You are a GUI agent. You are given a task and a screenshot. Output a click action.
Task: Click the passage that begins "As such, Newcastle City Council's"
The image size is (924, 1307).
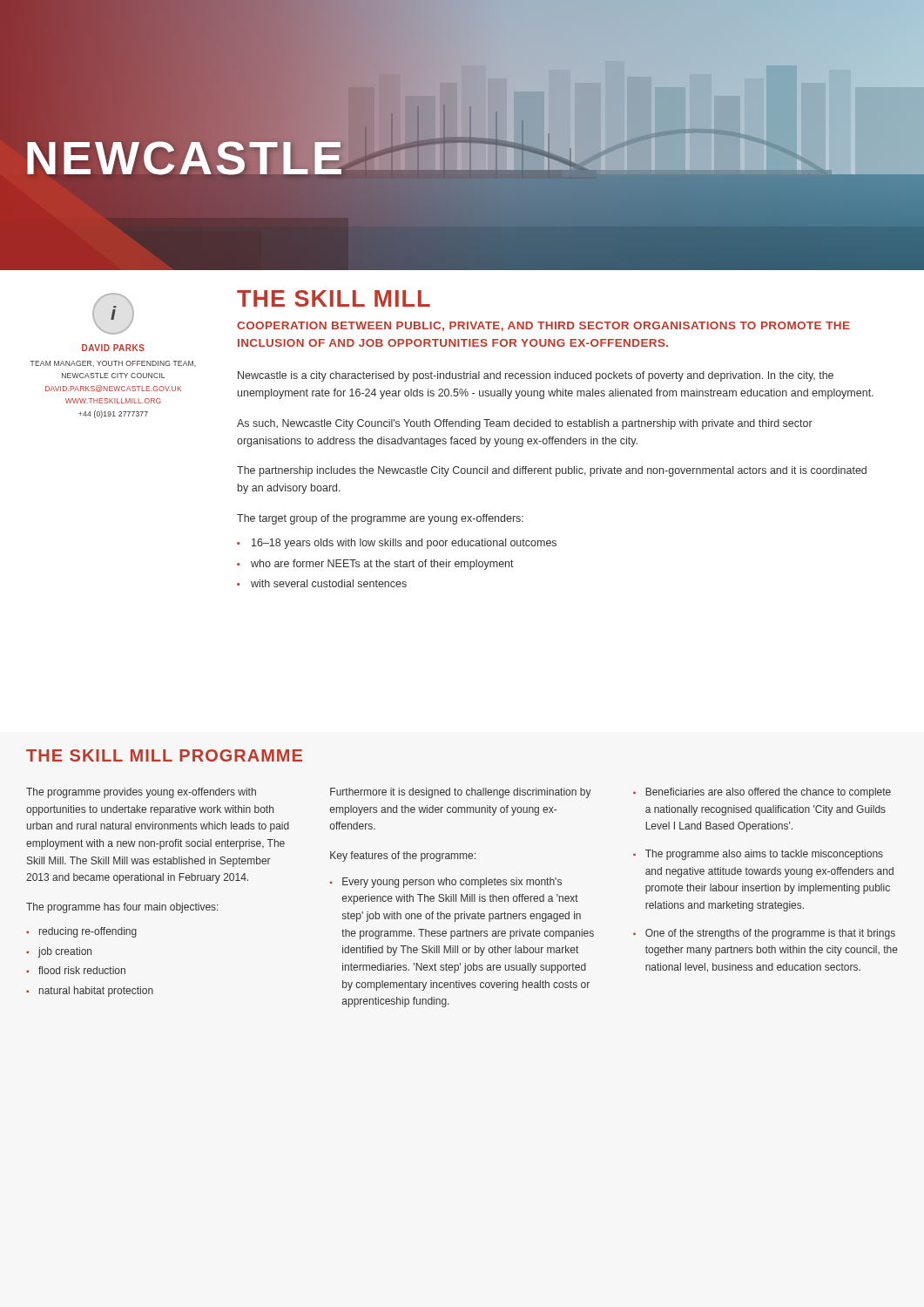point(525,432)
